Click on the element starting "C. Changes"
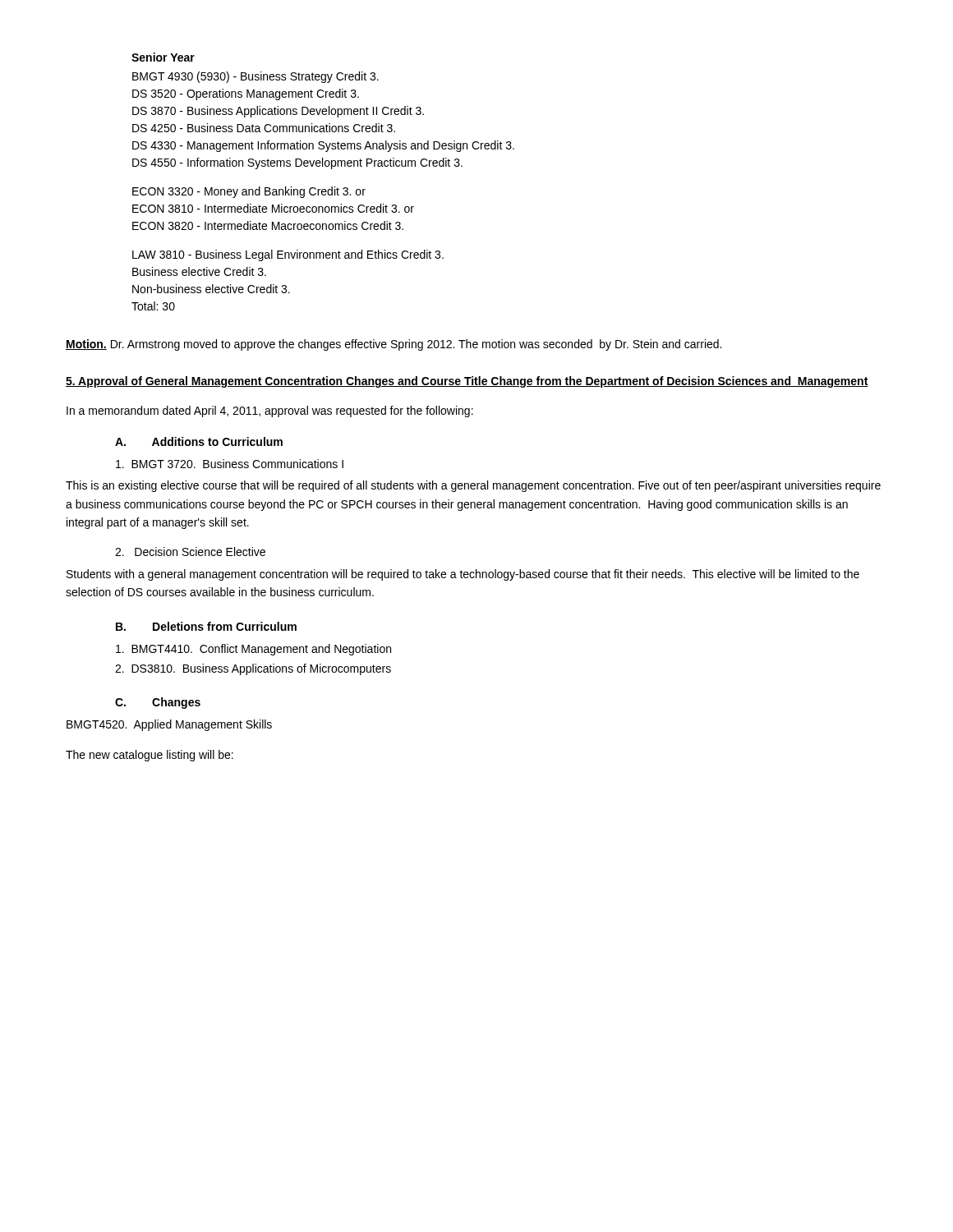This screenshot has height=1232, width=953. pyautogui.click(x=158, y=702)
